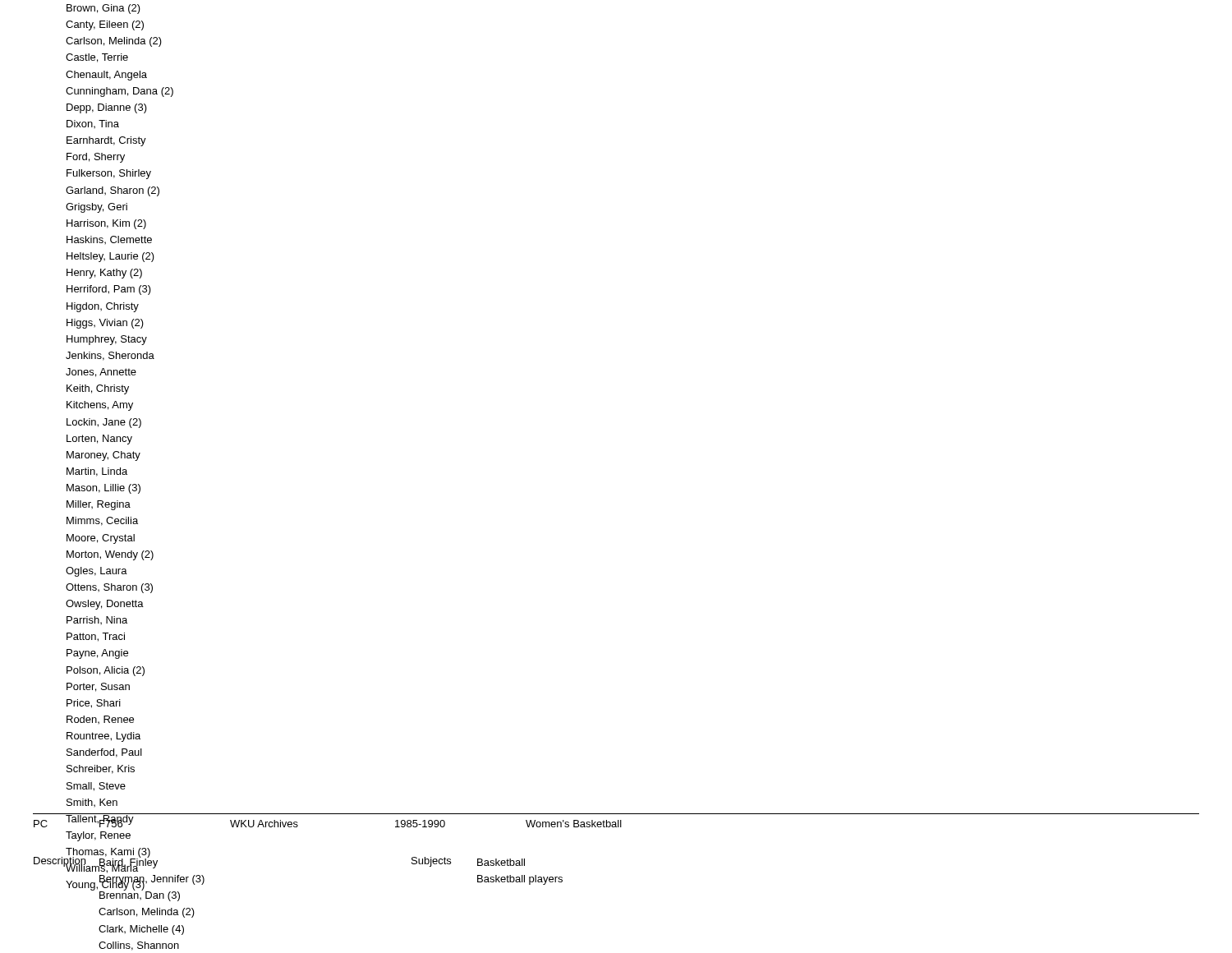
Task: Click where it says "Carlson, Melinda (2)"
Action: (114, 41)
